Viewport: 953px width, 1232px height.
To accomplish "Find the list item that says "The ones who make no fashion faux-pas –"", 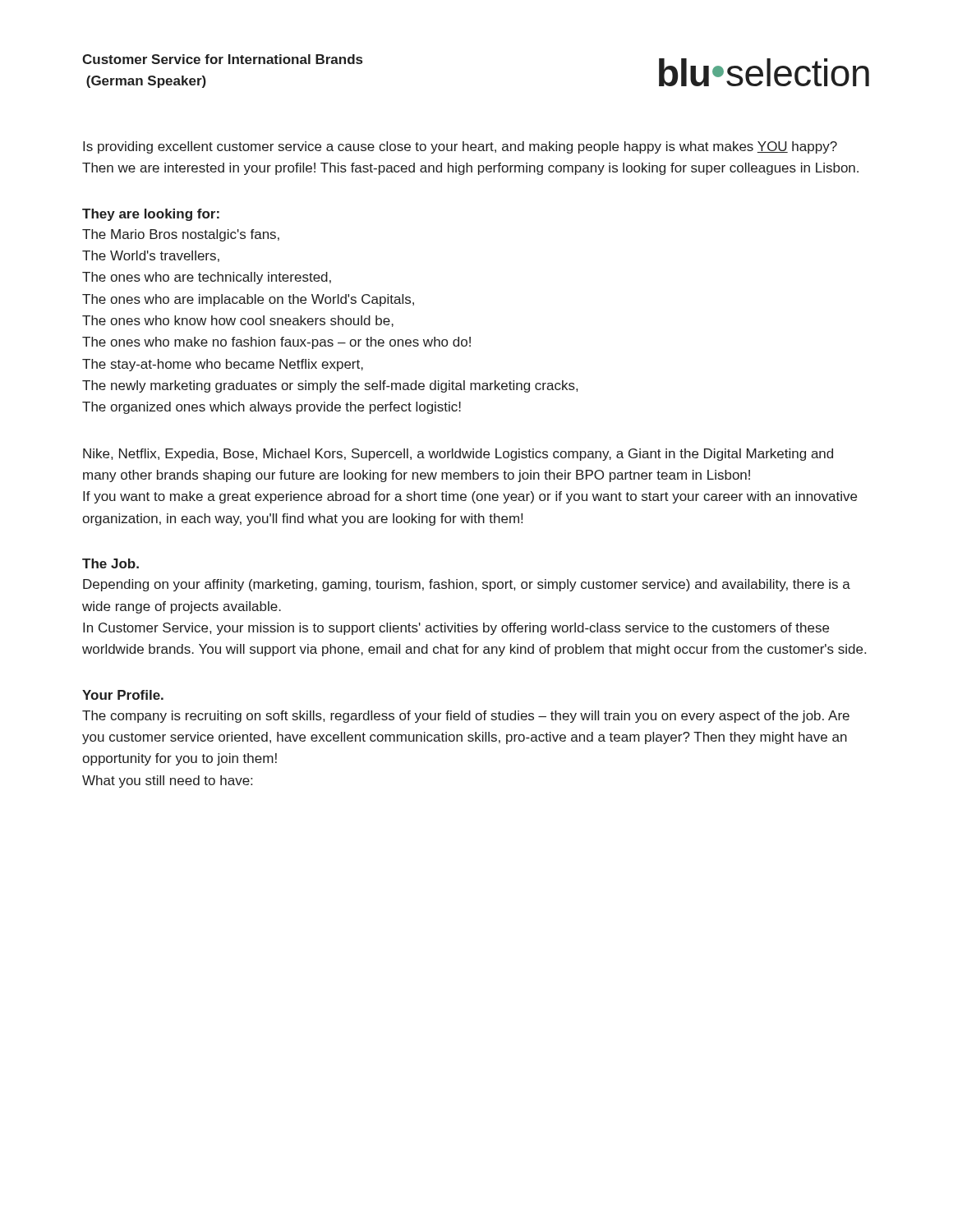I will point(277,342).
